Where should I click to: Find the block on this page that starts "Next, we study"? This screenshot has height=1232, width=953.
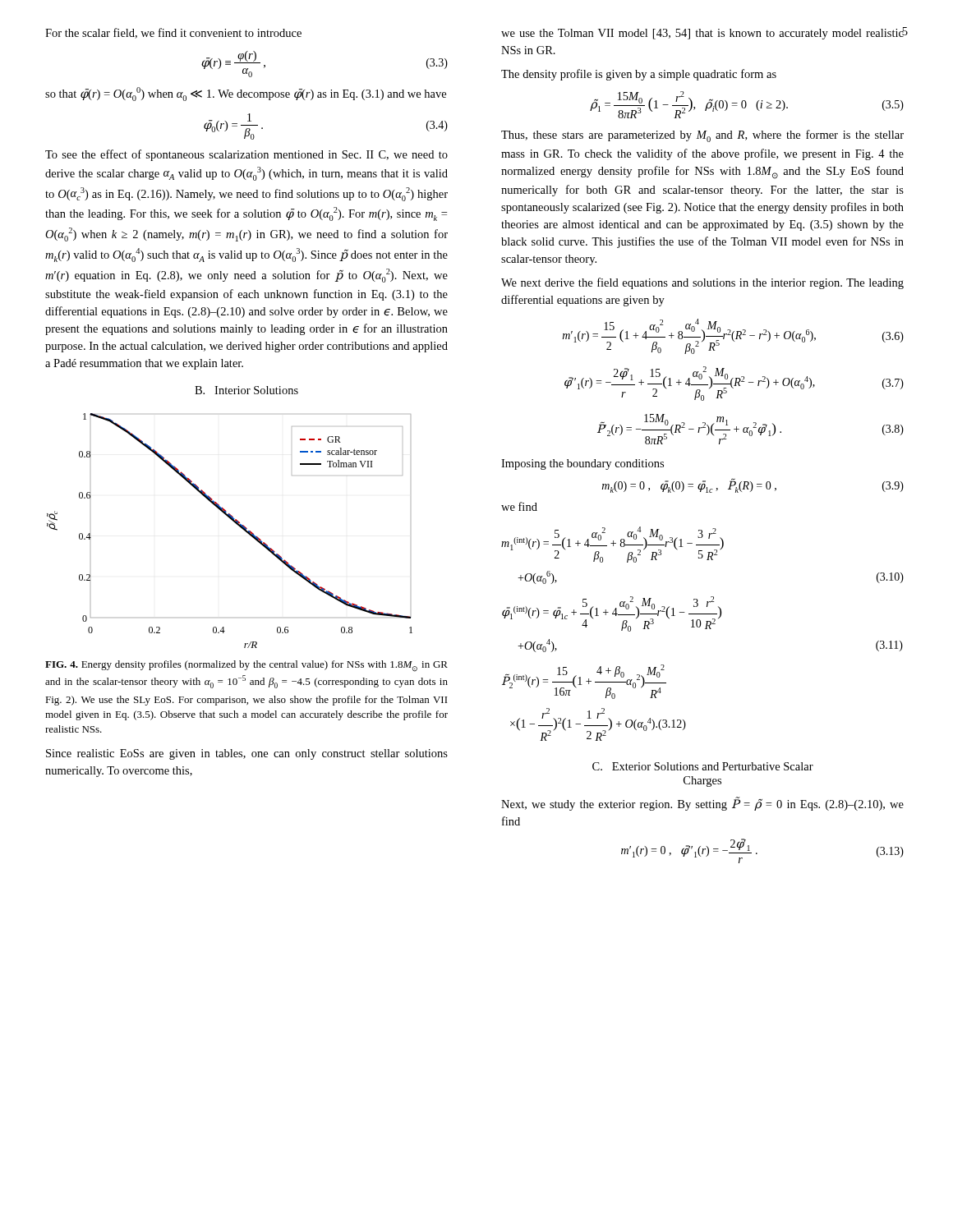point(702,813)
